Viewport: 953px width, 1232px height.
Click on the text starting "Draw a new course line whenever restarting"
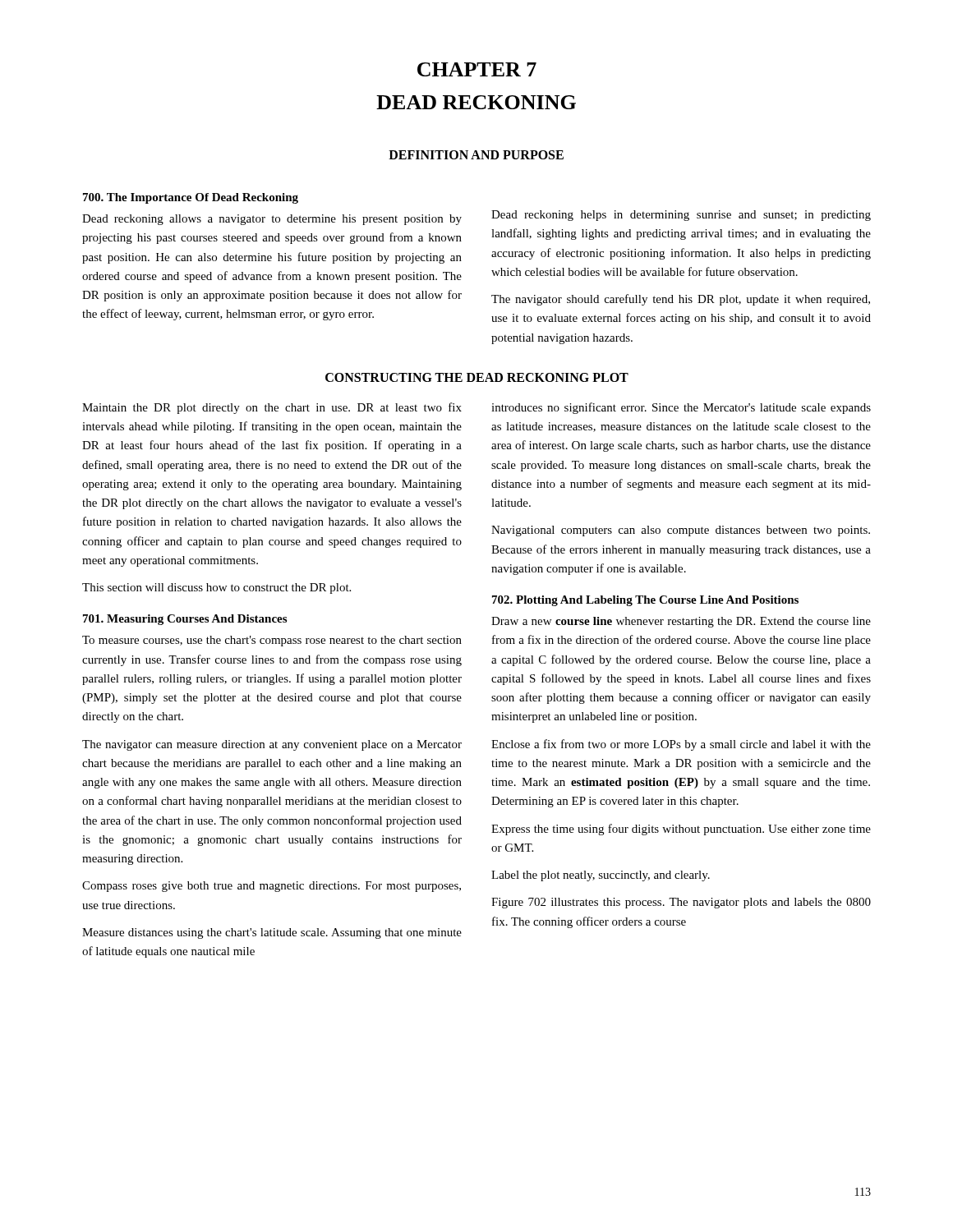click(x=681, y=669)
